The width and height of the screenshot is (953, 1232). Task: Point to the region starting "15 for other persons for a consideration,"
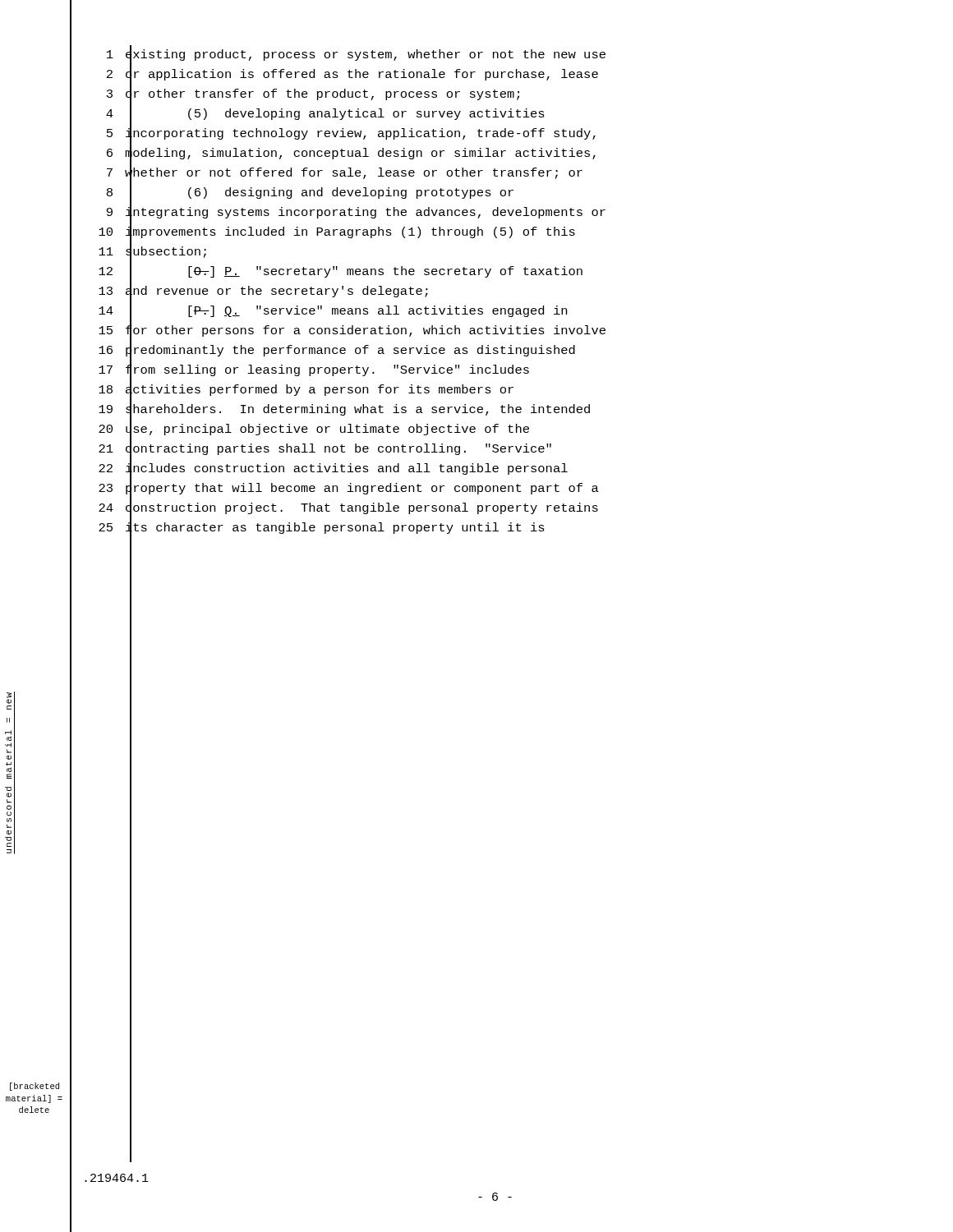click(x=495, y=331)
